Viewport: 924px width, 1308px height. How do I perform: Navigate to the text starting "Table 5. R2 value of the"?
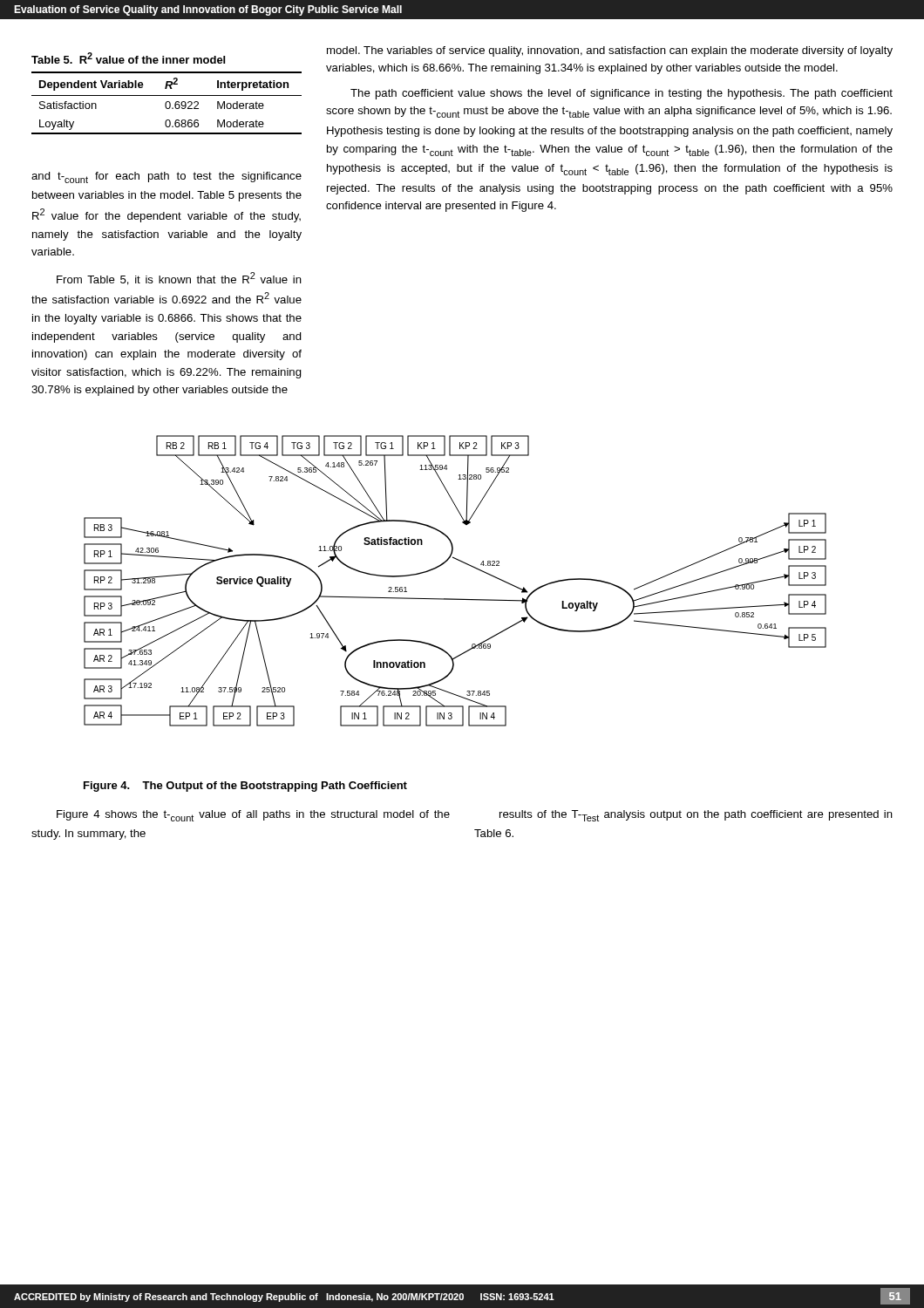[129, 59]
